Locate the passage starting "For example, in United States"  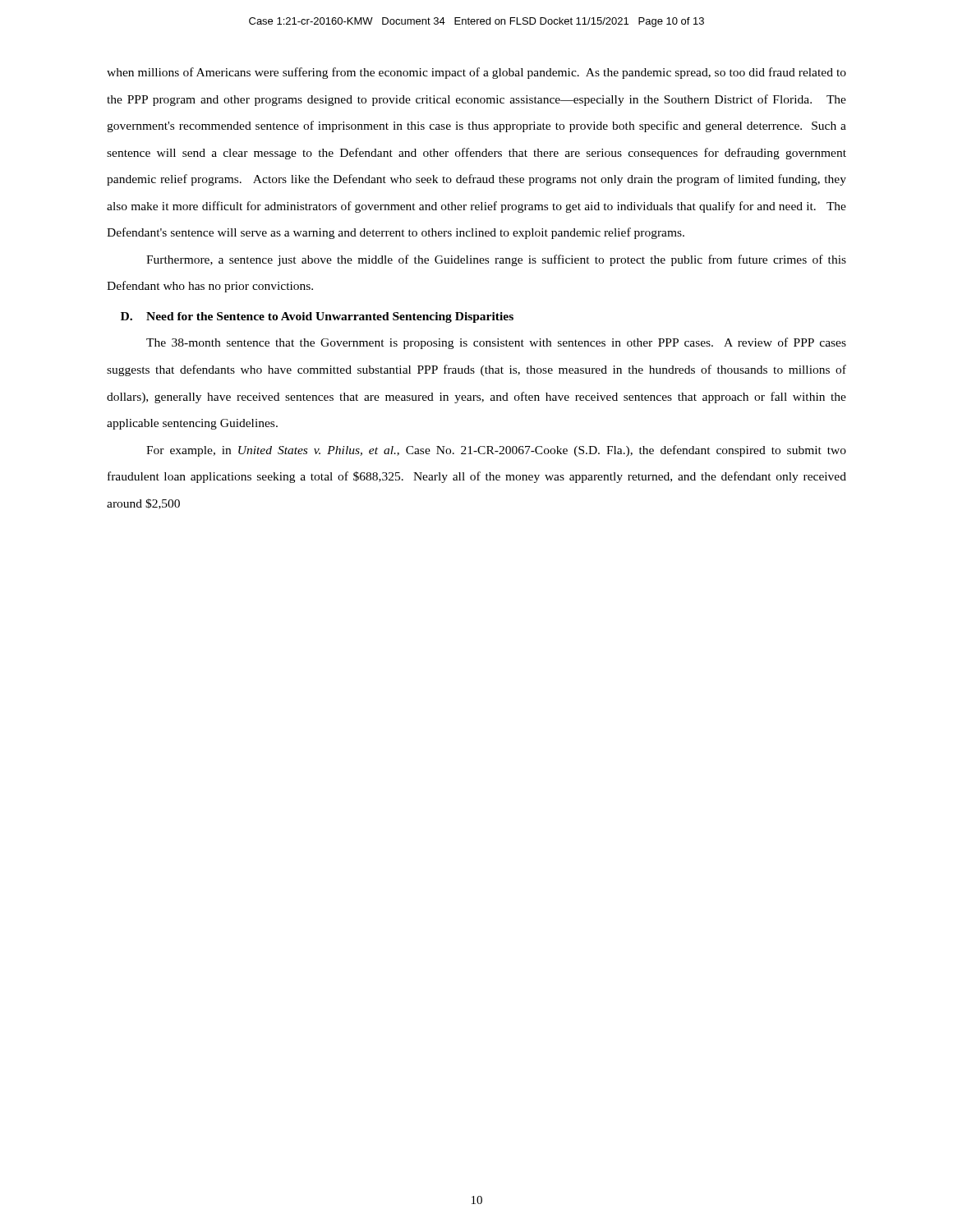476,477
